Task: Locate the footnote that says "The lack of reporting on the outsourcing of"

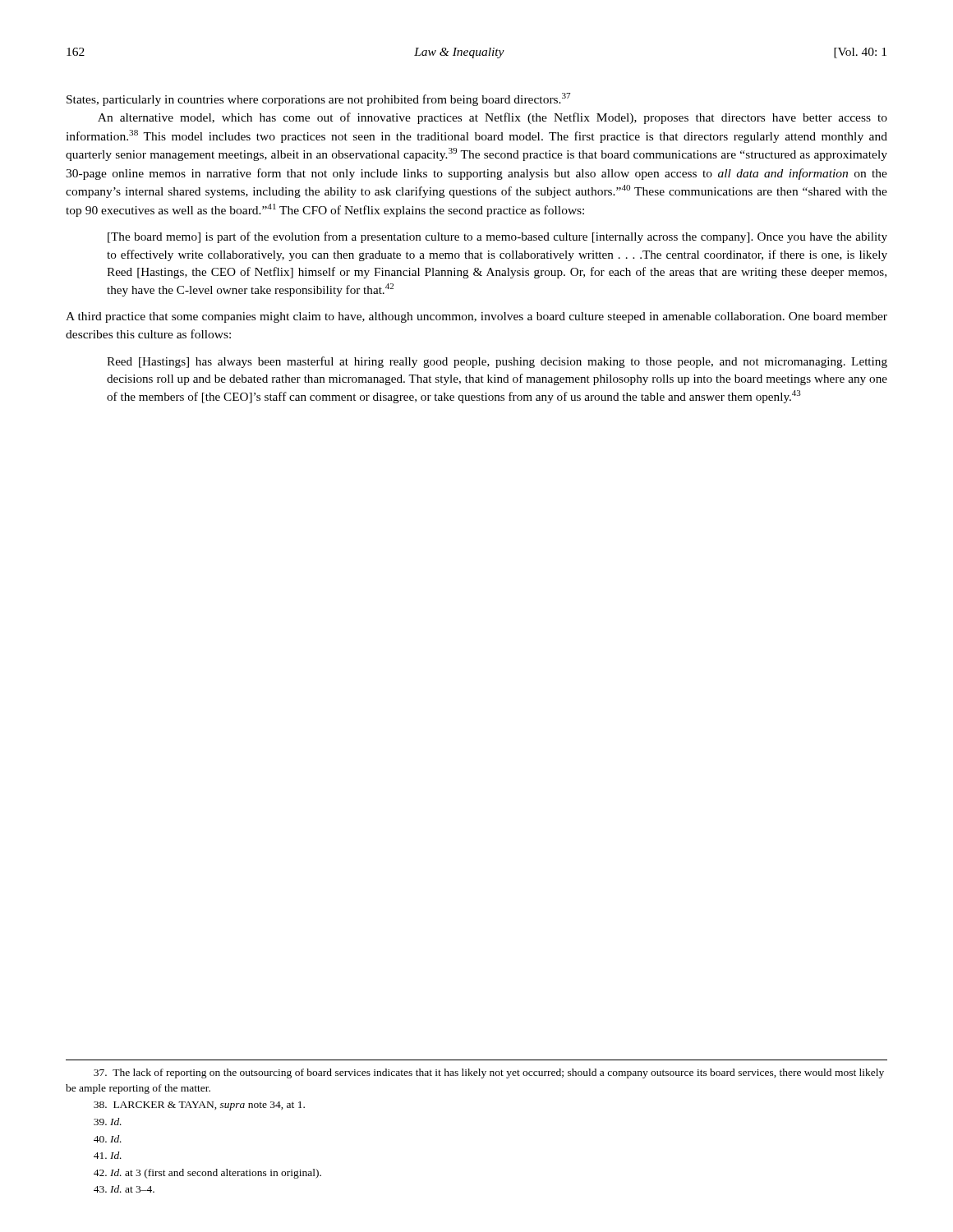Action: [x=489, y=1073]
